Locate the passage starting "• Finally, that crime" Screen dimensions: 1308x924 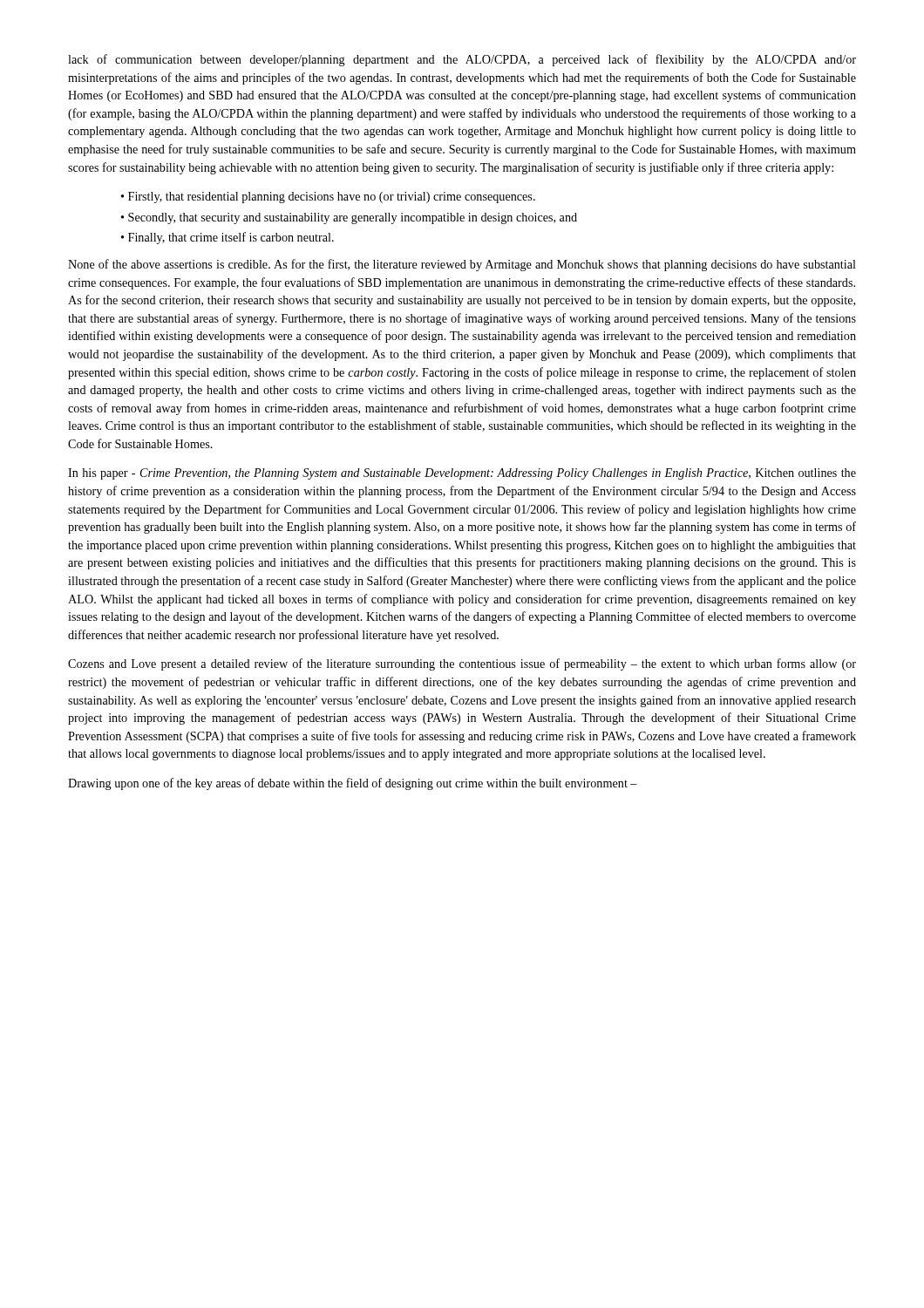(x=227, y=237)
